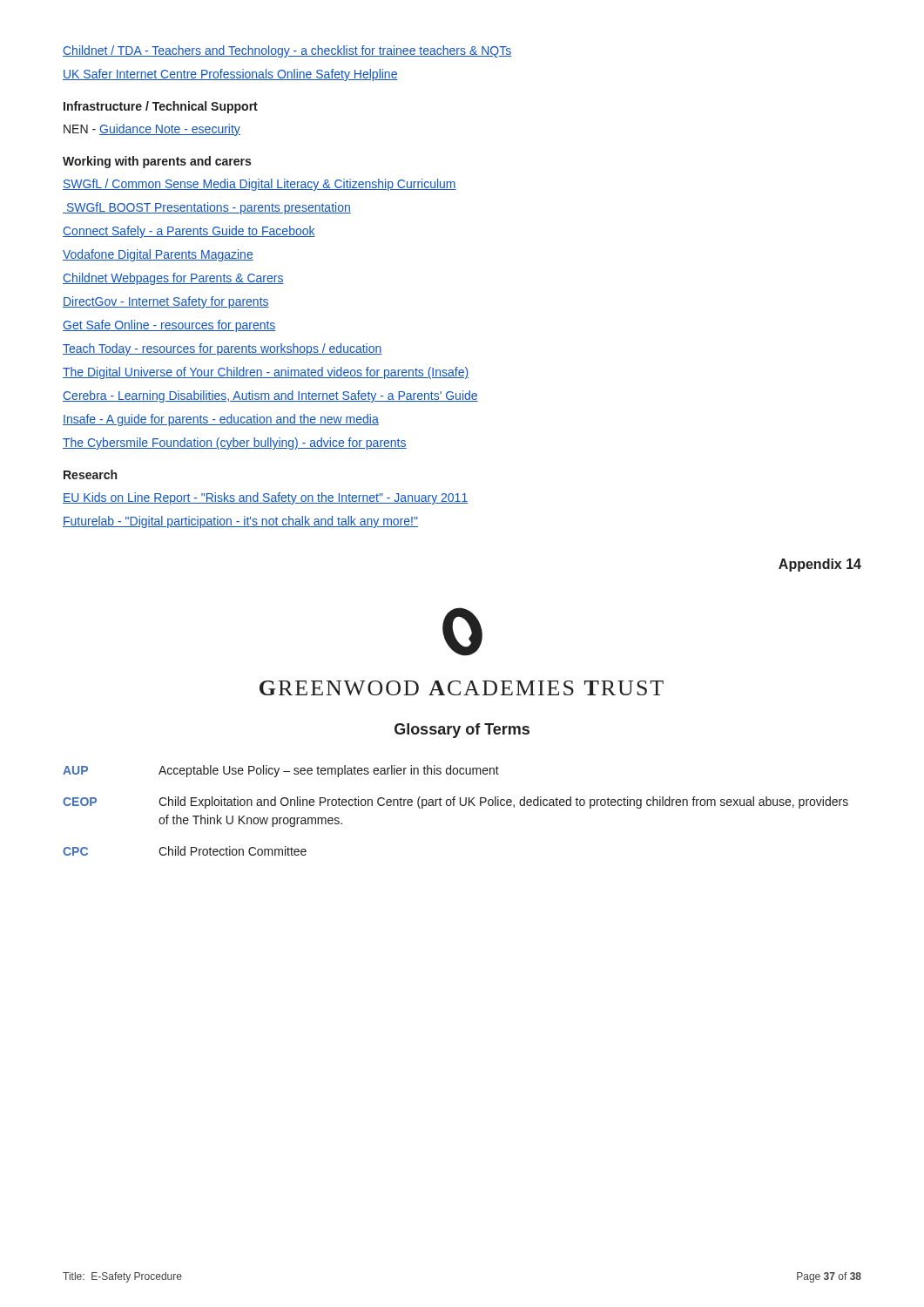Locate the block starting "SWGfL BOOST Presentations - parents presentation"
This screenshot has height=1307, width=924.
coord(207,207)
